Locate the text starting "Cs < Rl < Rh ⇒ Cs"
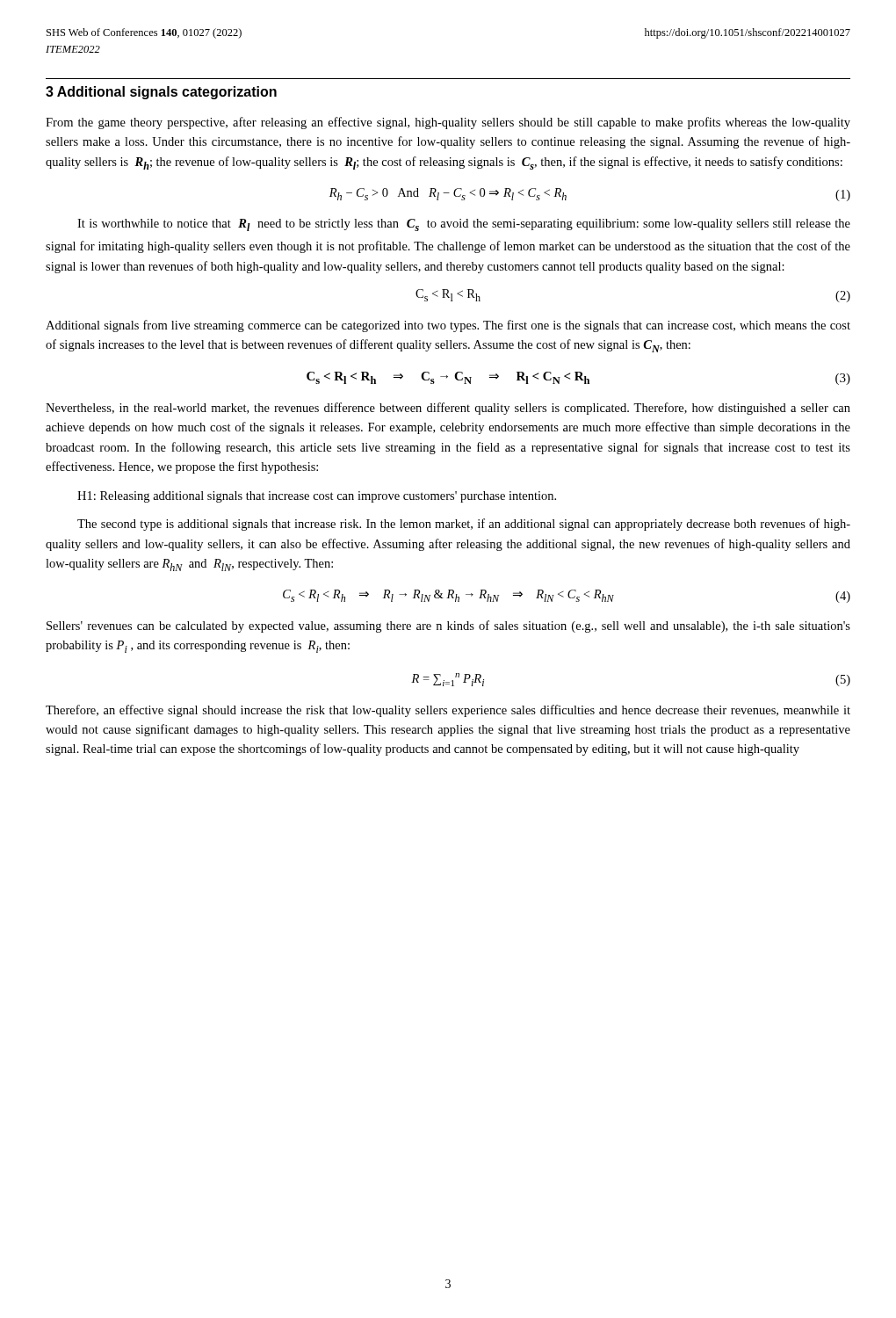Screen dimensions: 1318x896 click(x=578, y=378)
